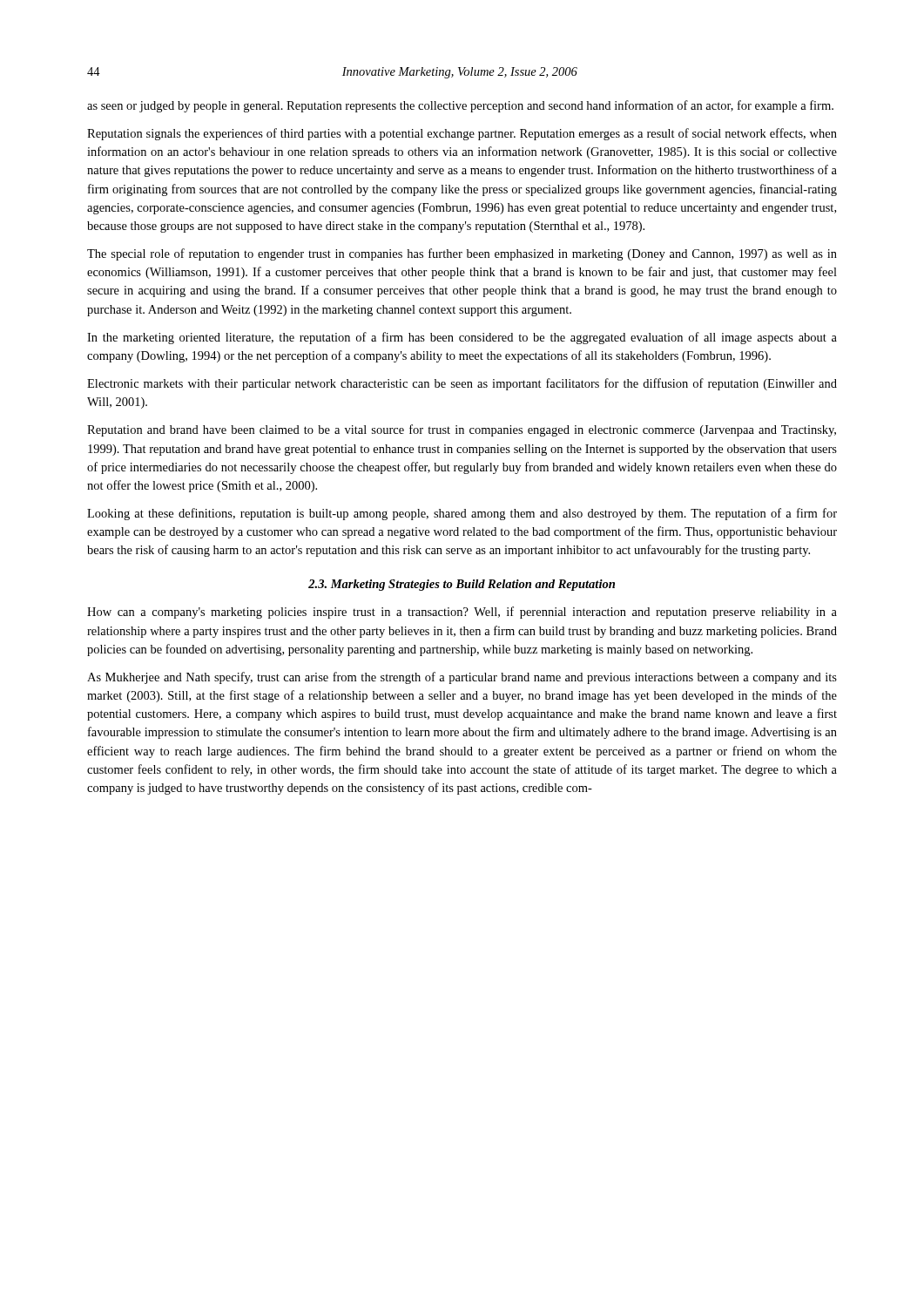Screen dimensions: 1307x924
Task: Select the element starting "as seen or judged by people in"
Action: [x=461, y=105]
